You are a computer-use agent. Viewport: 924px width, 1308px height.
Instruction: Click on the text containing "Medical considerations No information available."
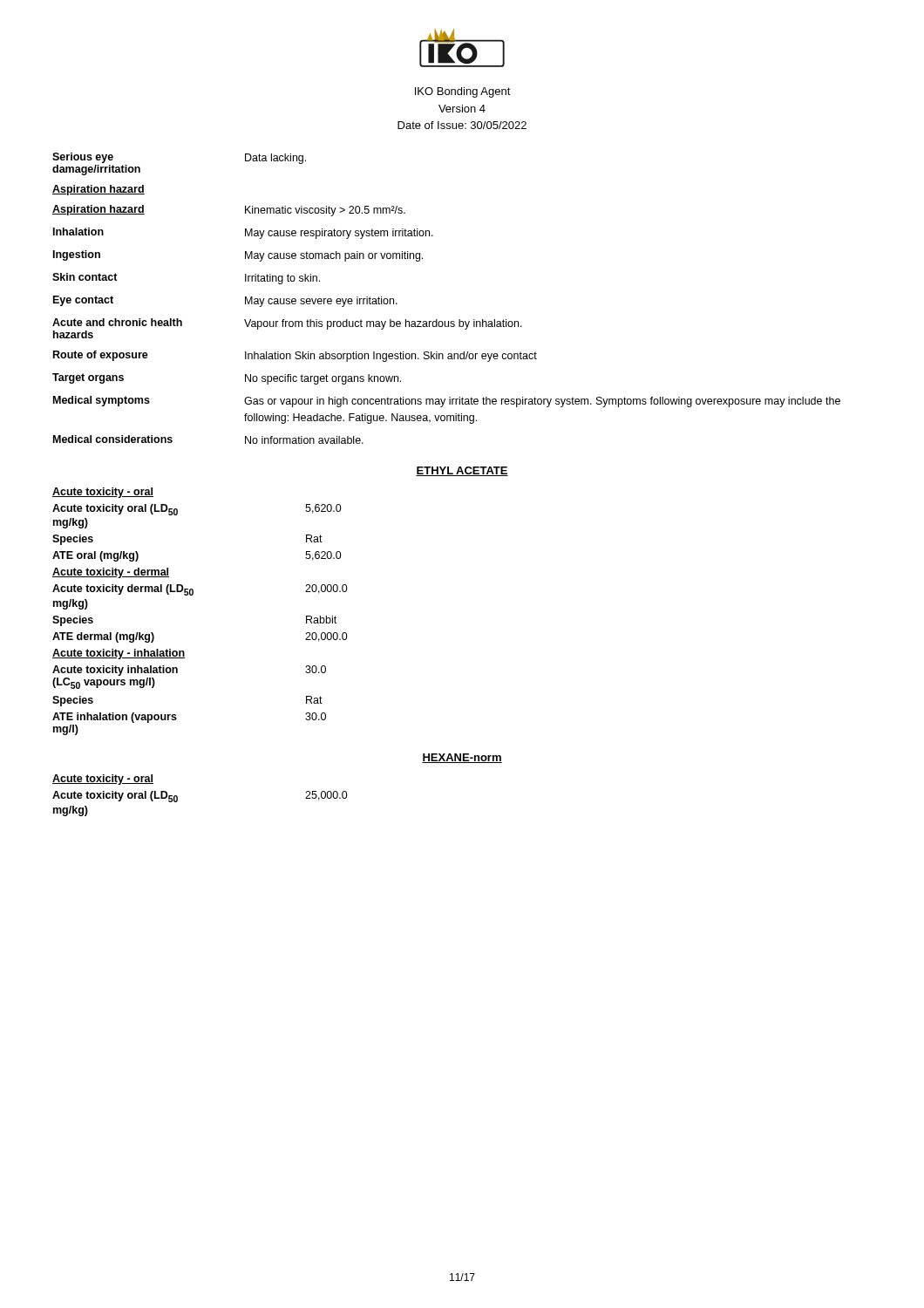click(111, 438)
